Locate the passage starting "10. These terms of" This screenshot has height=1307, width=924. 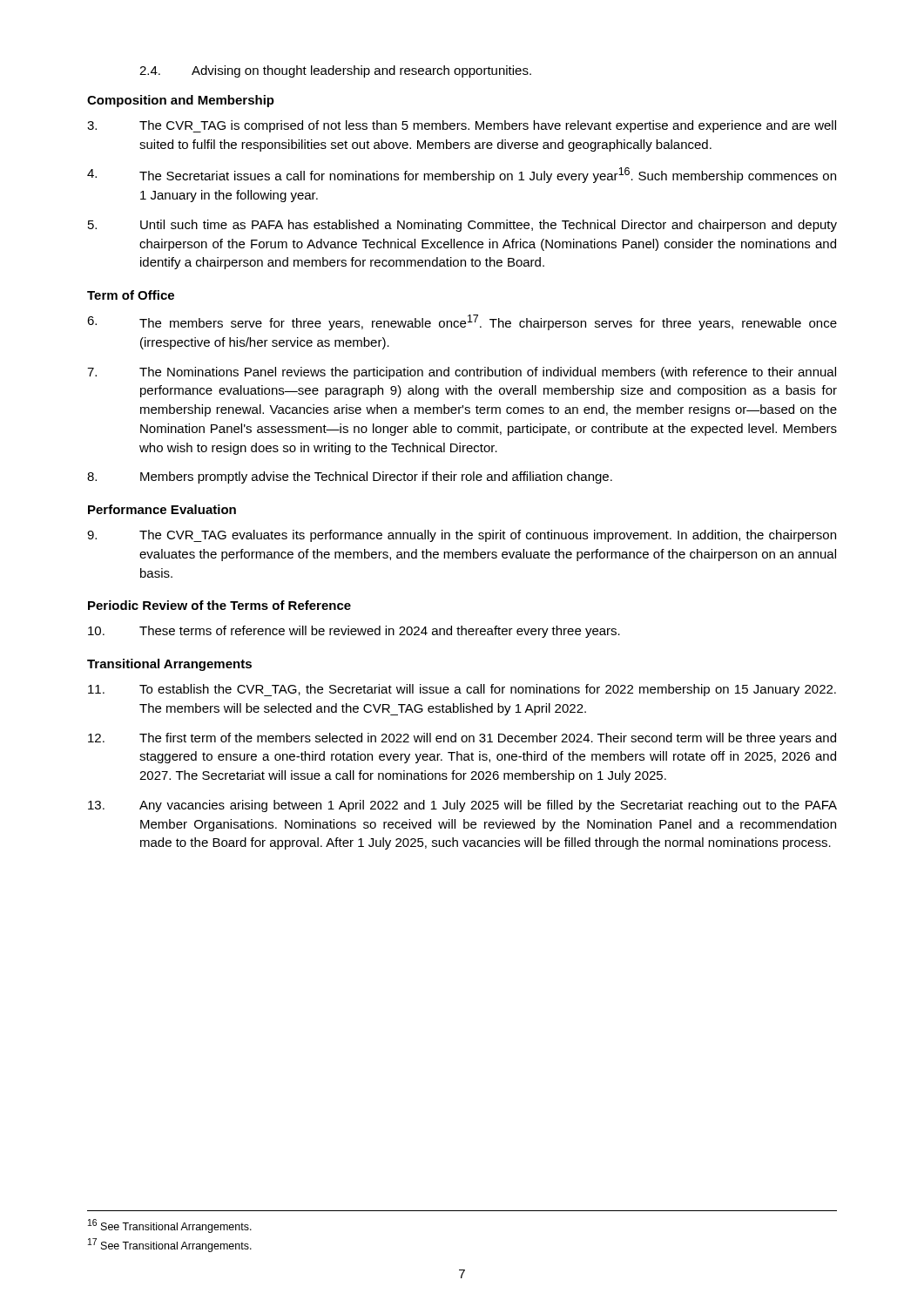click(x=462, y=631)
